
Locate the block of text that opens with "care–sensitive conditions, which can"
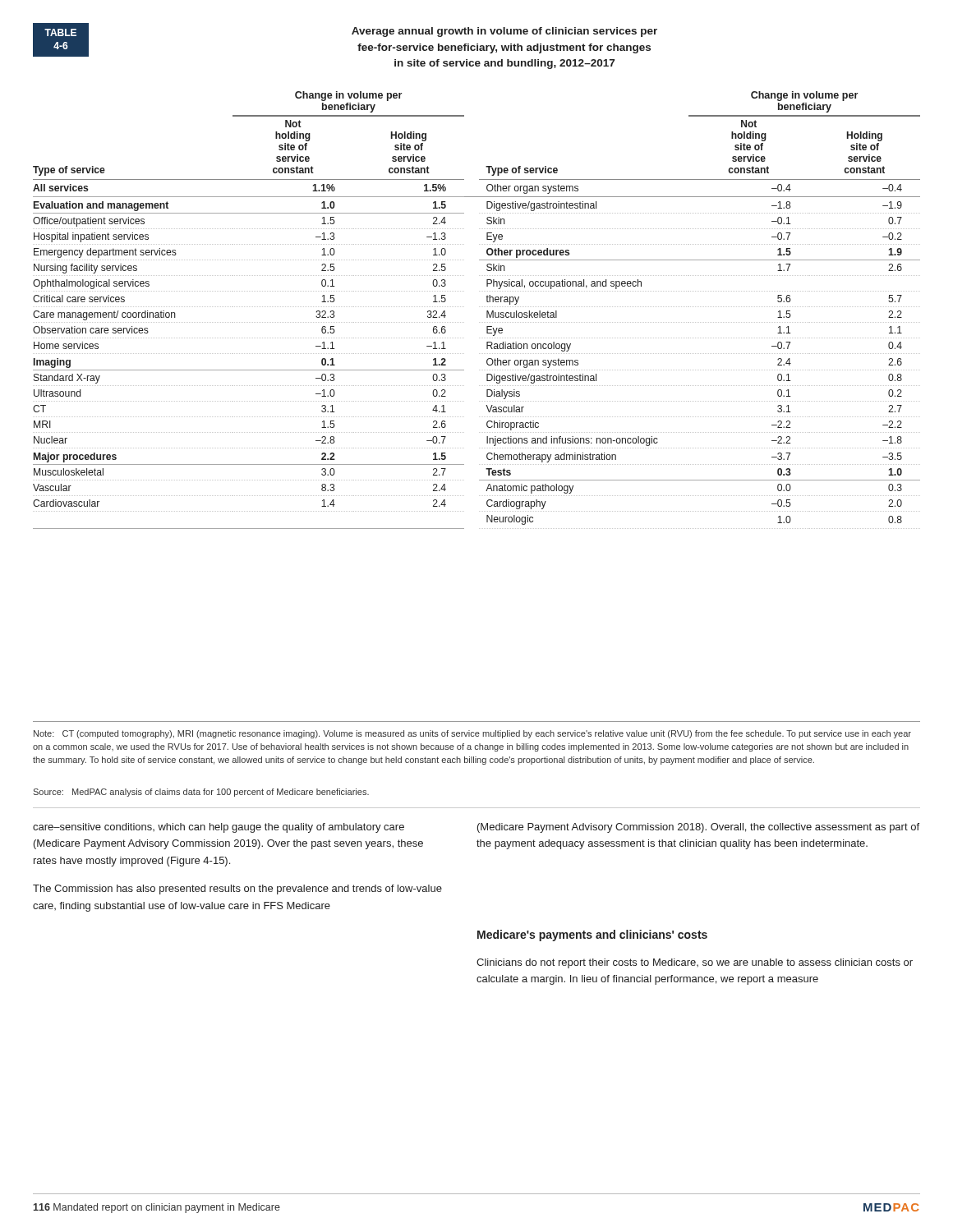238,867
